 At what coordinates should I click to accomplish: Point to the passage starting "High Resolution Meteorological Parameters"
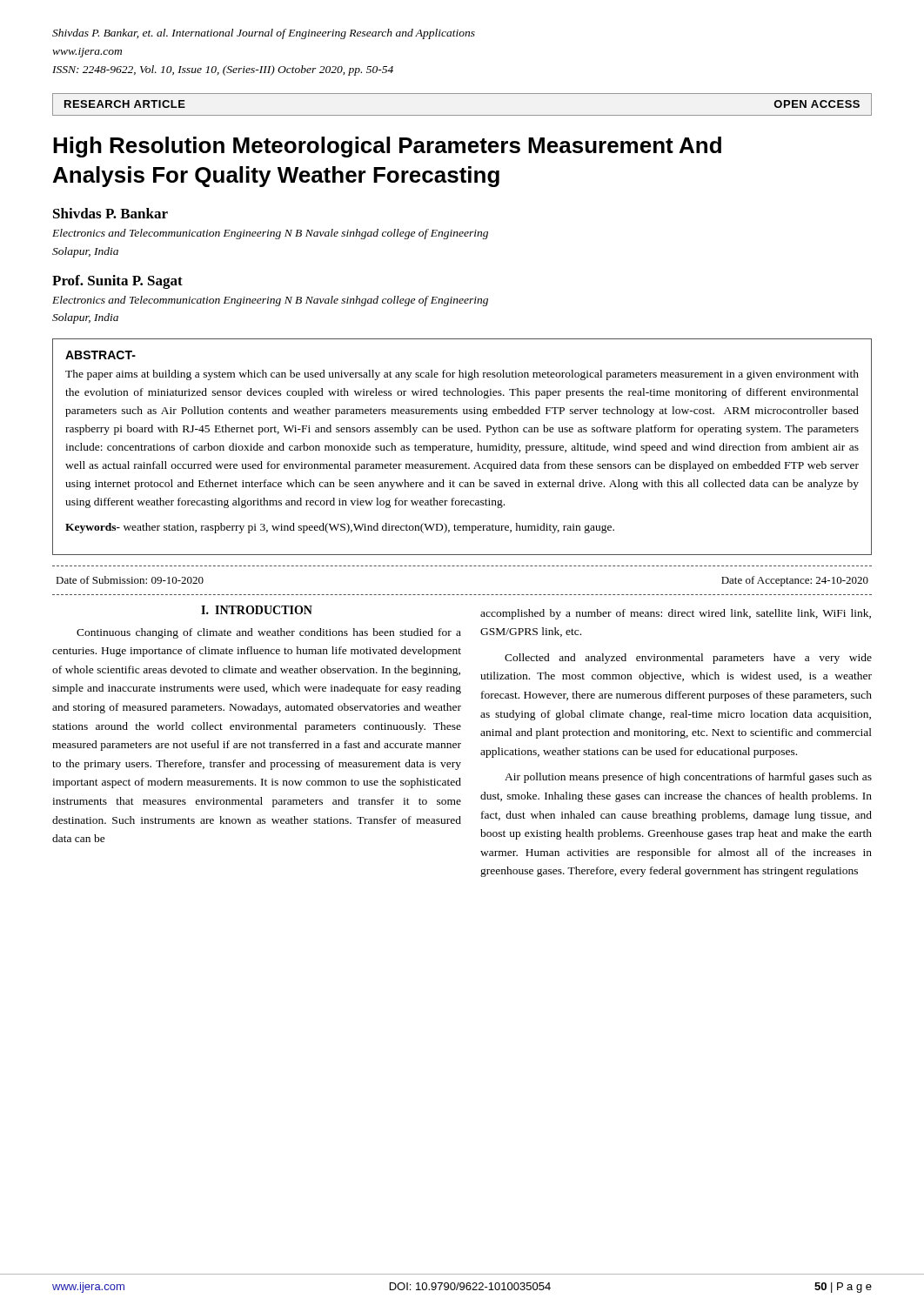[462, 161]
